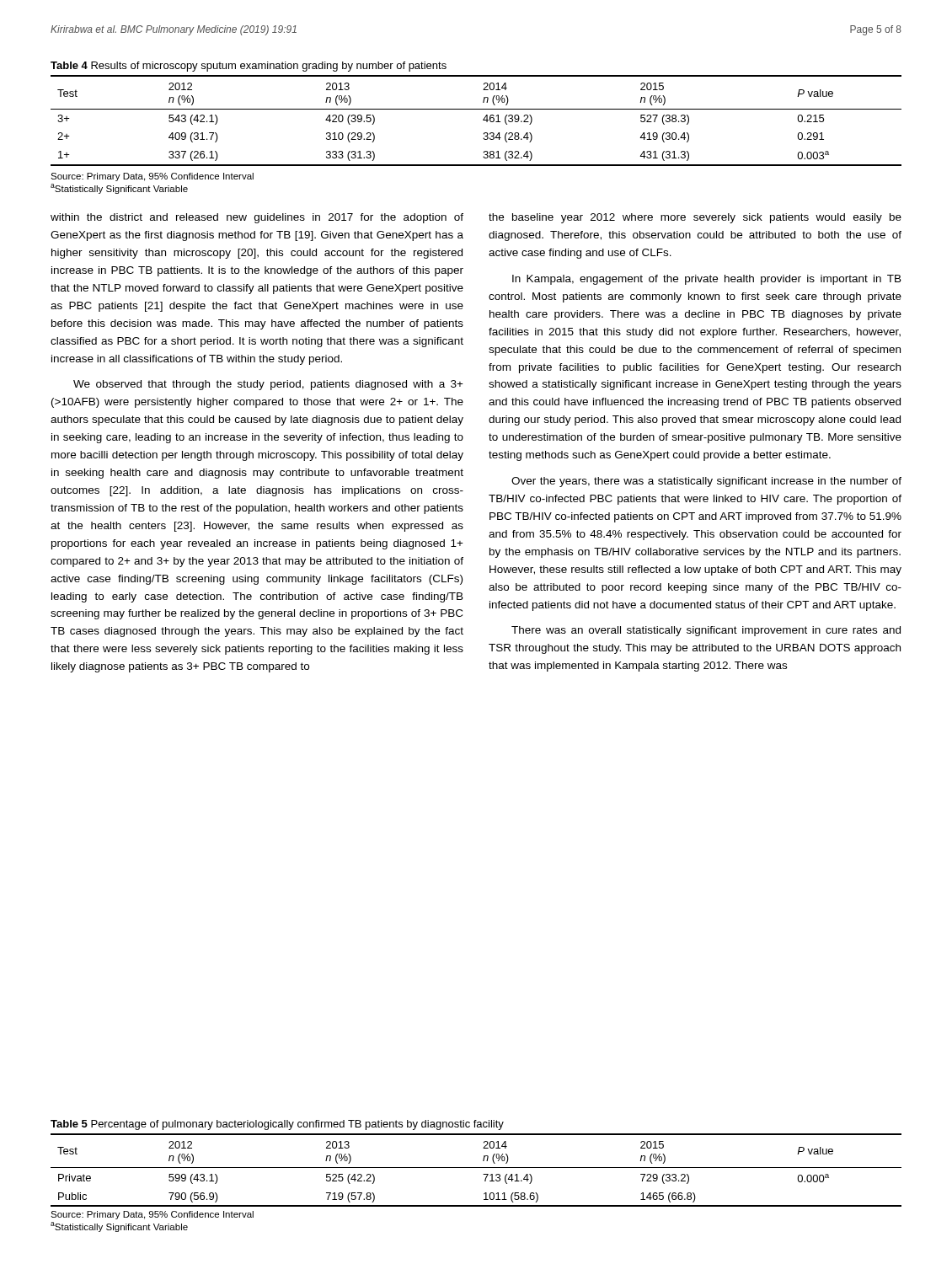Viewport: 952px width, 1264px height.
Task: Find the table that mentions "527 (38.3)"
Action: 476,121
